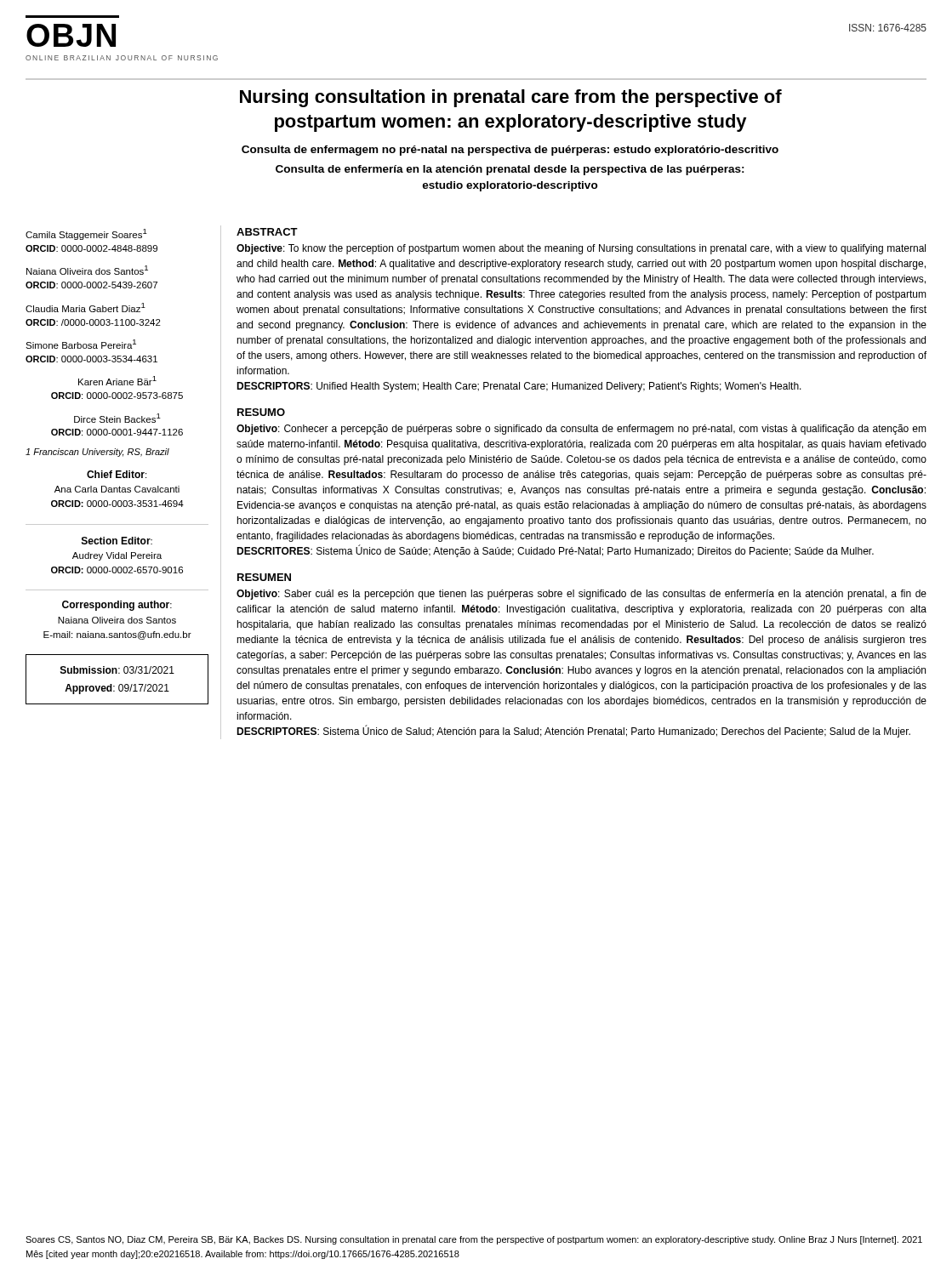Select the text block starting "Camila Staggemeir Soares1"

click(92, 240)
